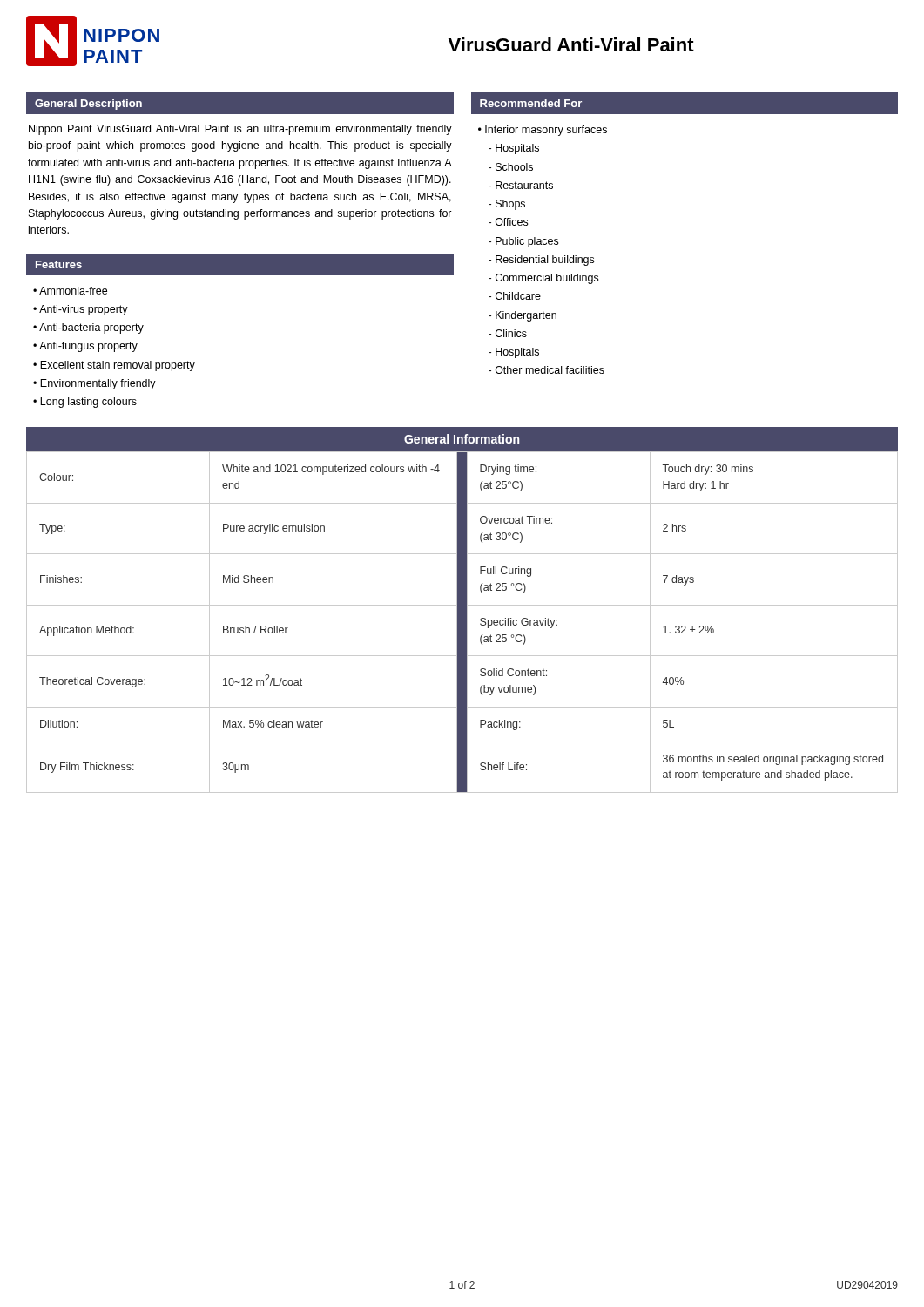Locate the text "VirusGuard Anti-Viral Paint"
The width and height of the screenshot is (924, 1307).
coord(571,45)
